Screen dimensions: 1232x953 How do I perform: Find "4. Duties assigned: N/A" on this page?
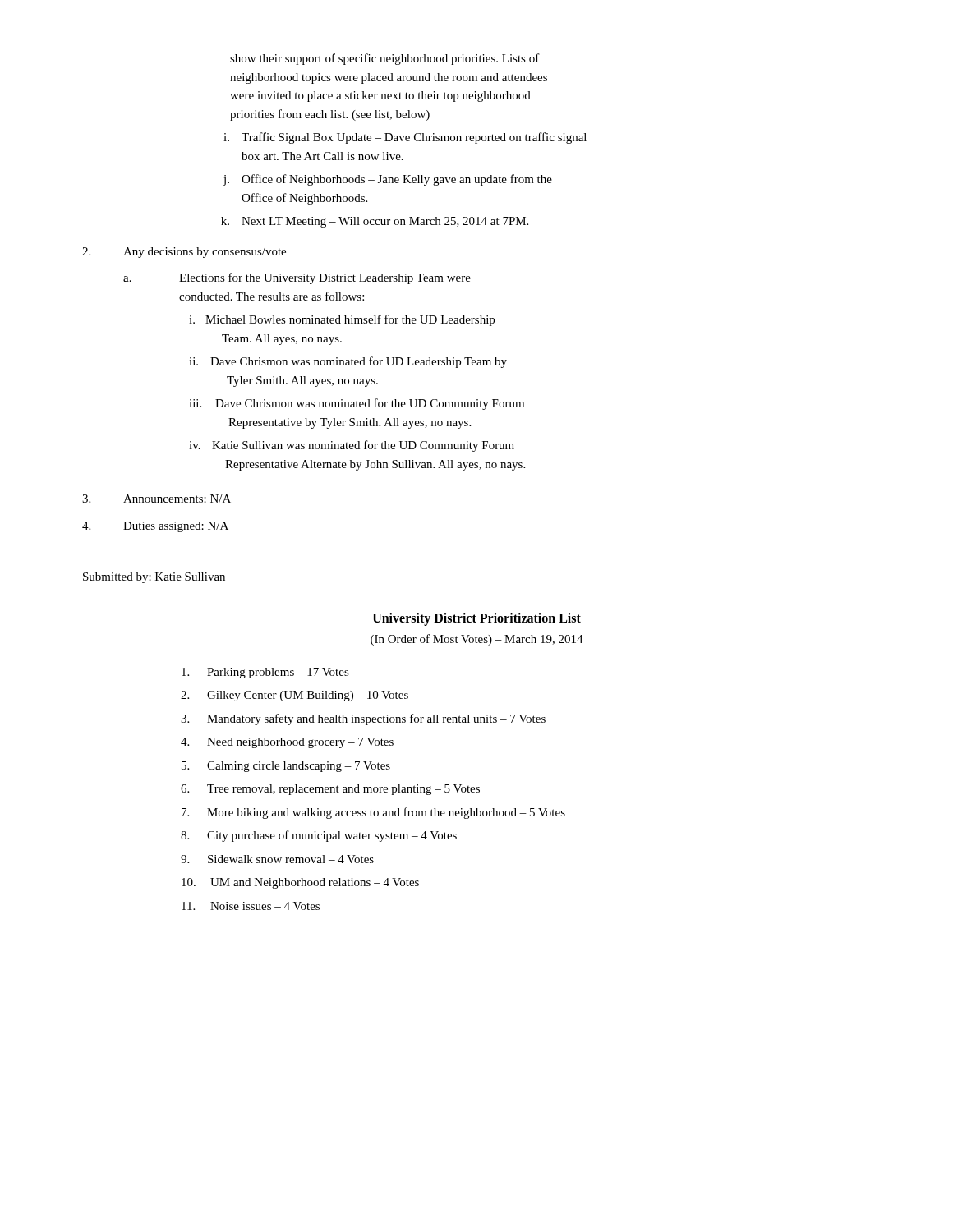[155, 527]
